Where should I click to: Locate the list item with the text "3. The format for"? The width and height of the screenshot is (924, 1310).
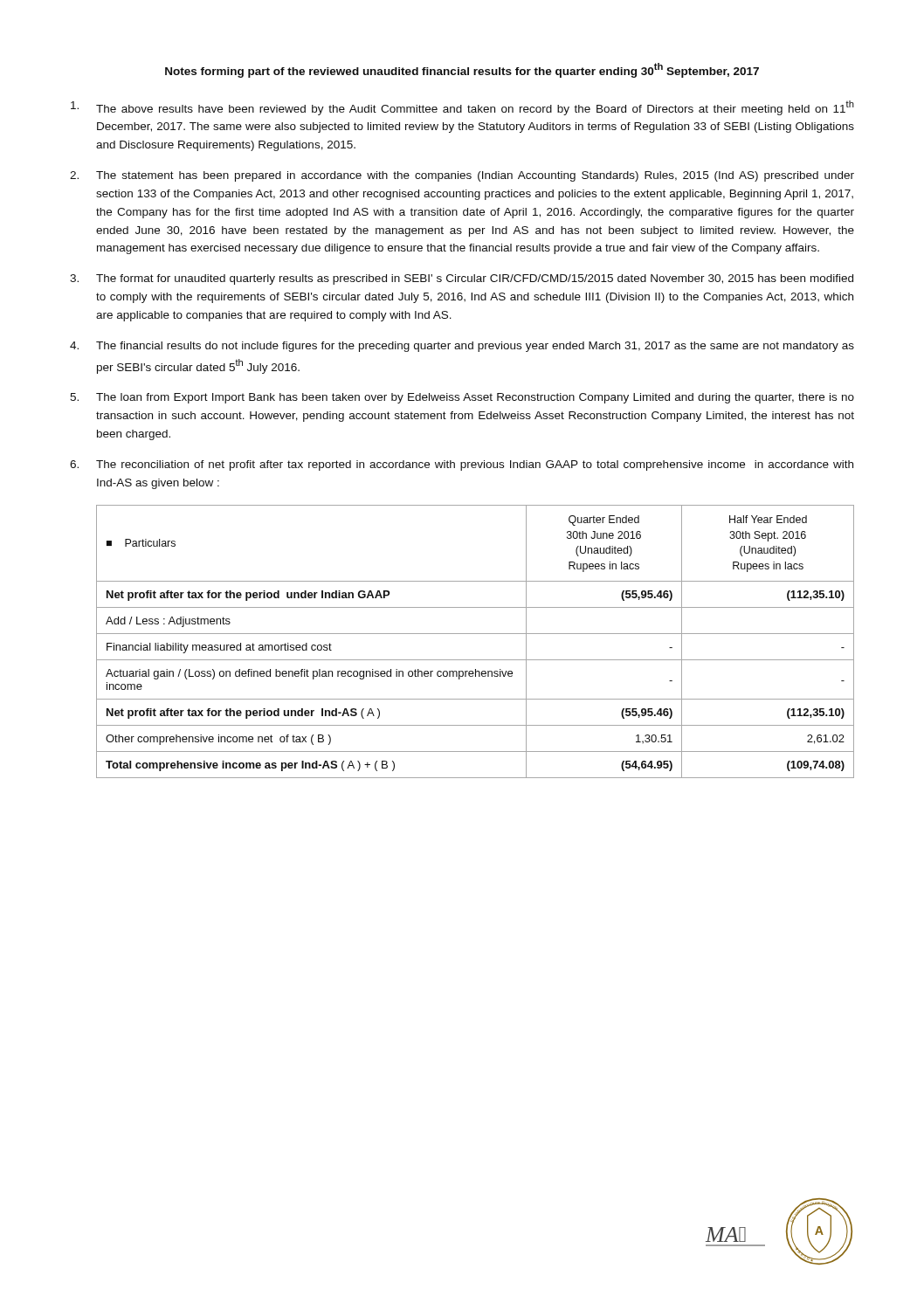point(462,298)
